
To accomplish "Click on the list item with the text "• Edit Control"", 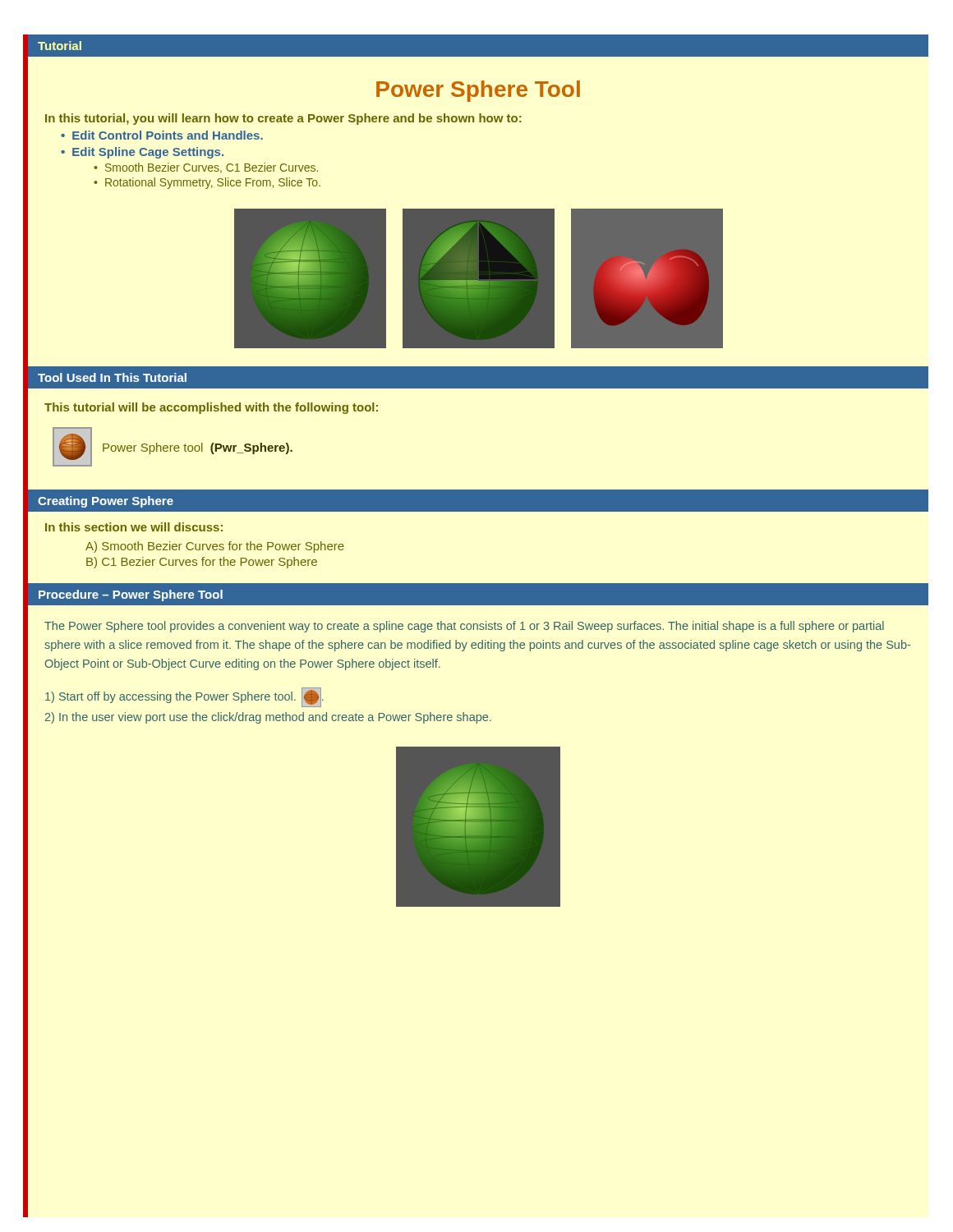I will 162,135.
